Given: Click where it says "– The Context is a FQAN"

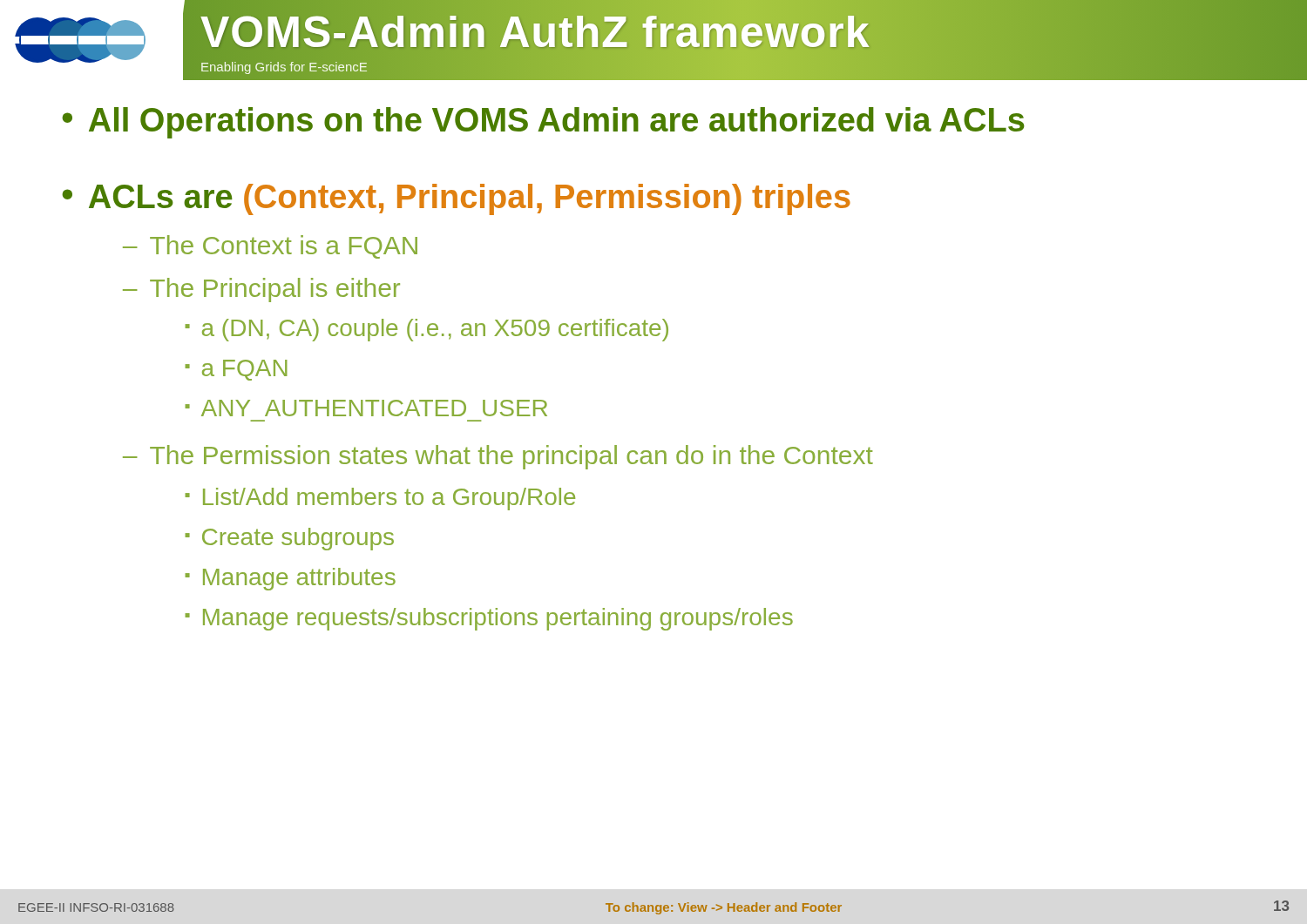Looking at the screenshot, I should 271,245.
